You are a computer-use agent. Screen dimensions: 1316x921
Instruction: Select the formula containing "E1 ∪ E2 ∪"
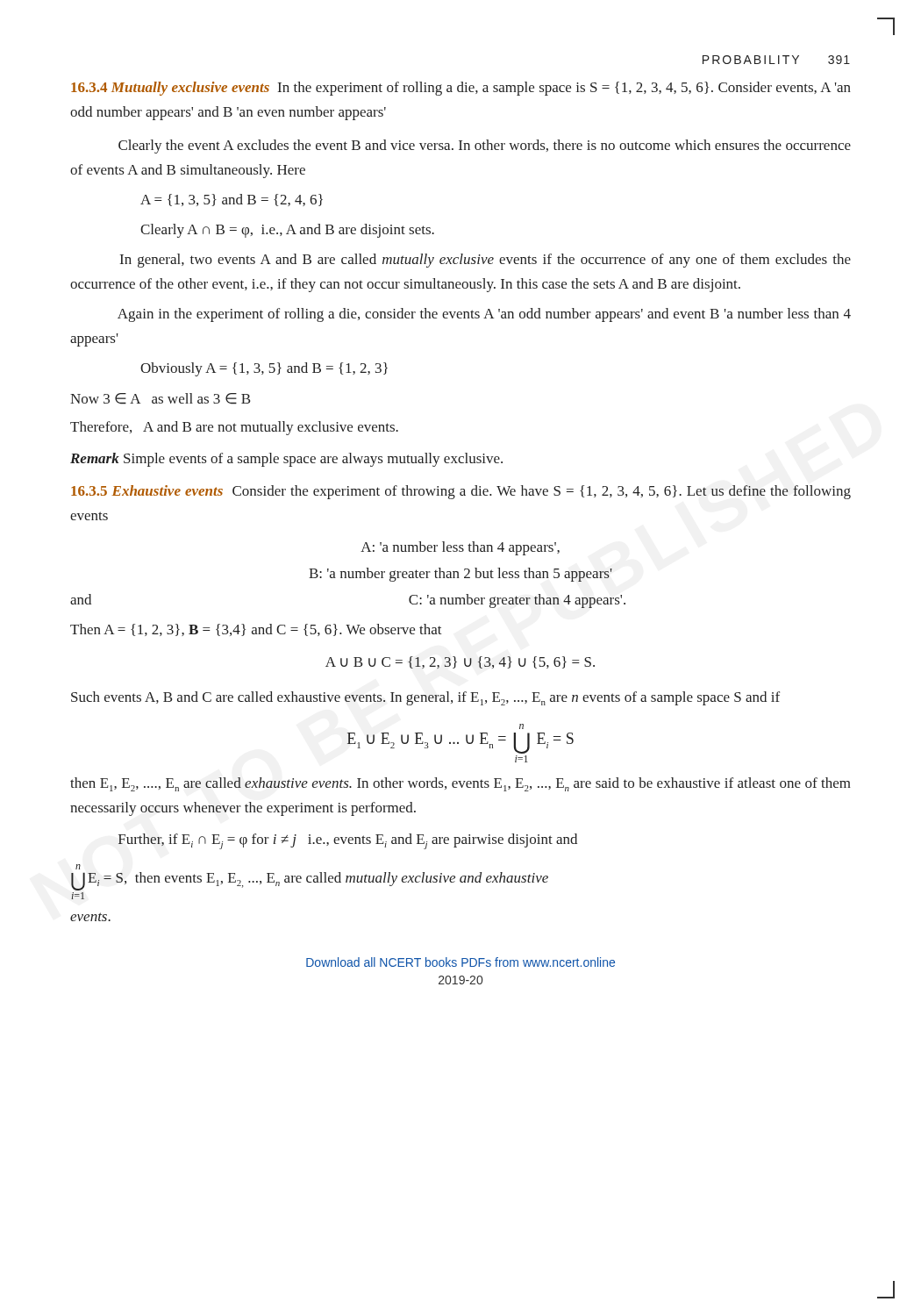[x=460, y=741]
